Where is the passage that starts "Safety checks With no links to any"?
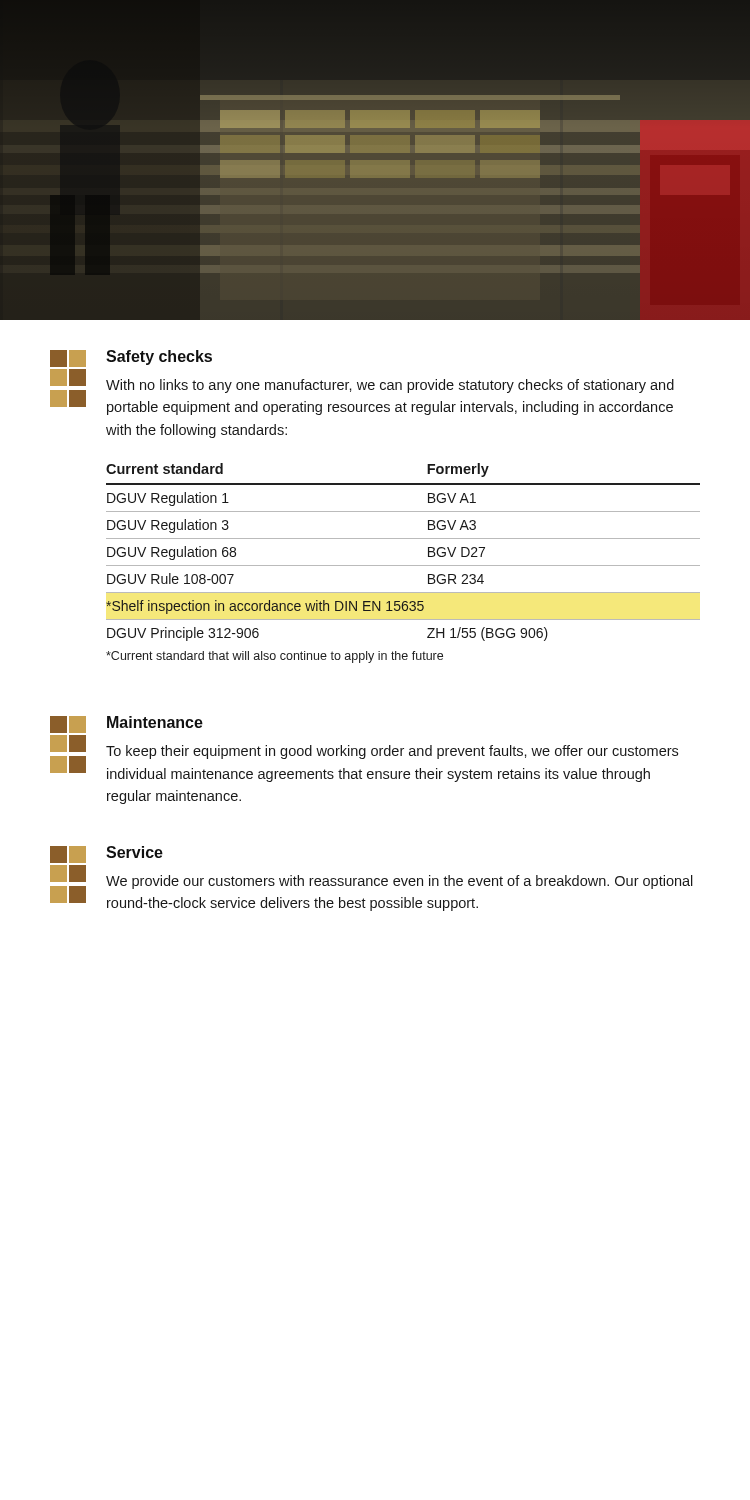 (x=403, y=507)
